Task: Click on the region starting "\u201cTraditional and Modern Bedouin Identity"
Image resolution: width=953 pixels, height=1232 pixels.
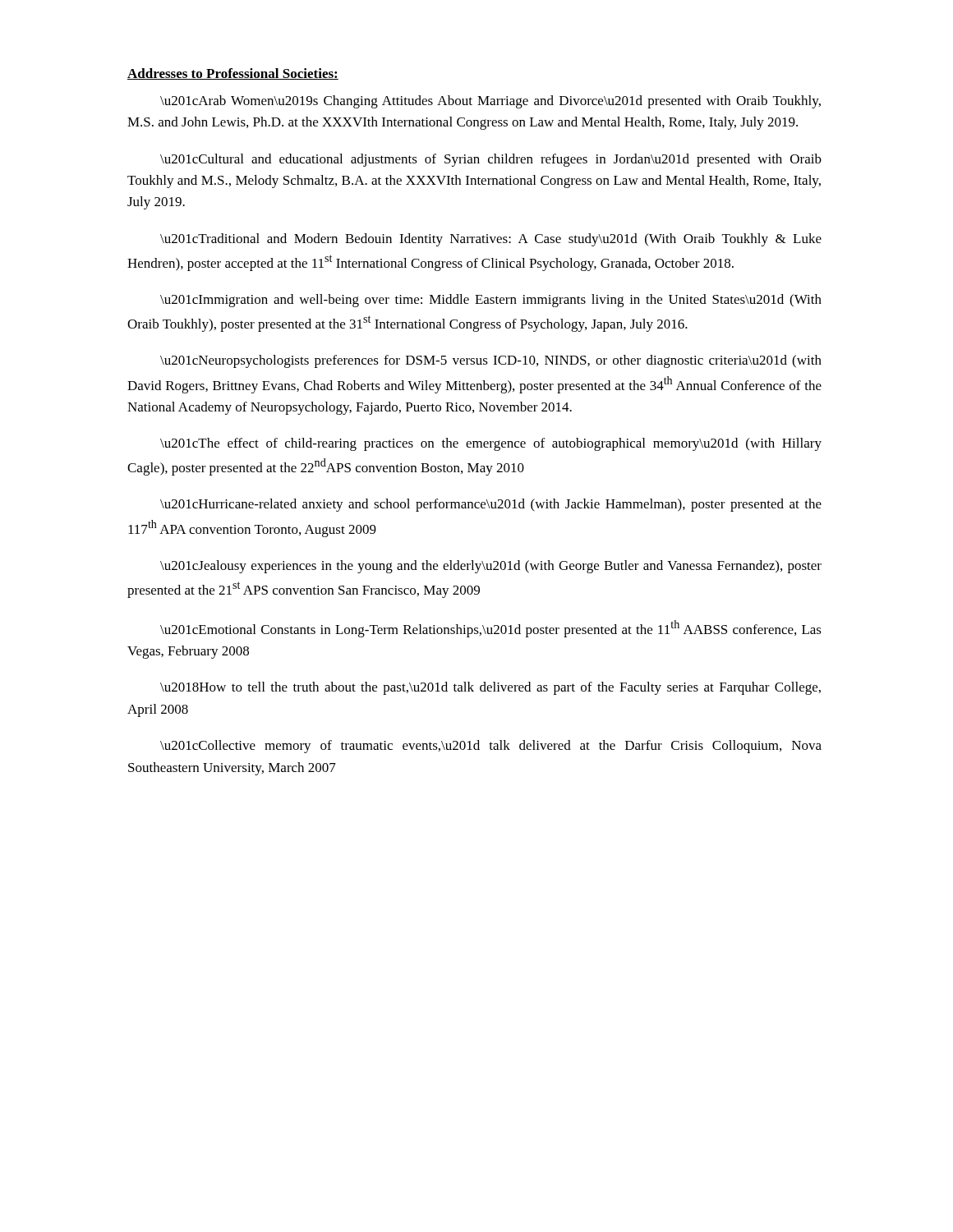Action: 474,251
